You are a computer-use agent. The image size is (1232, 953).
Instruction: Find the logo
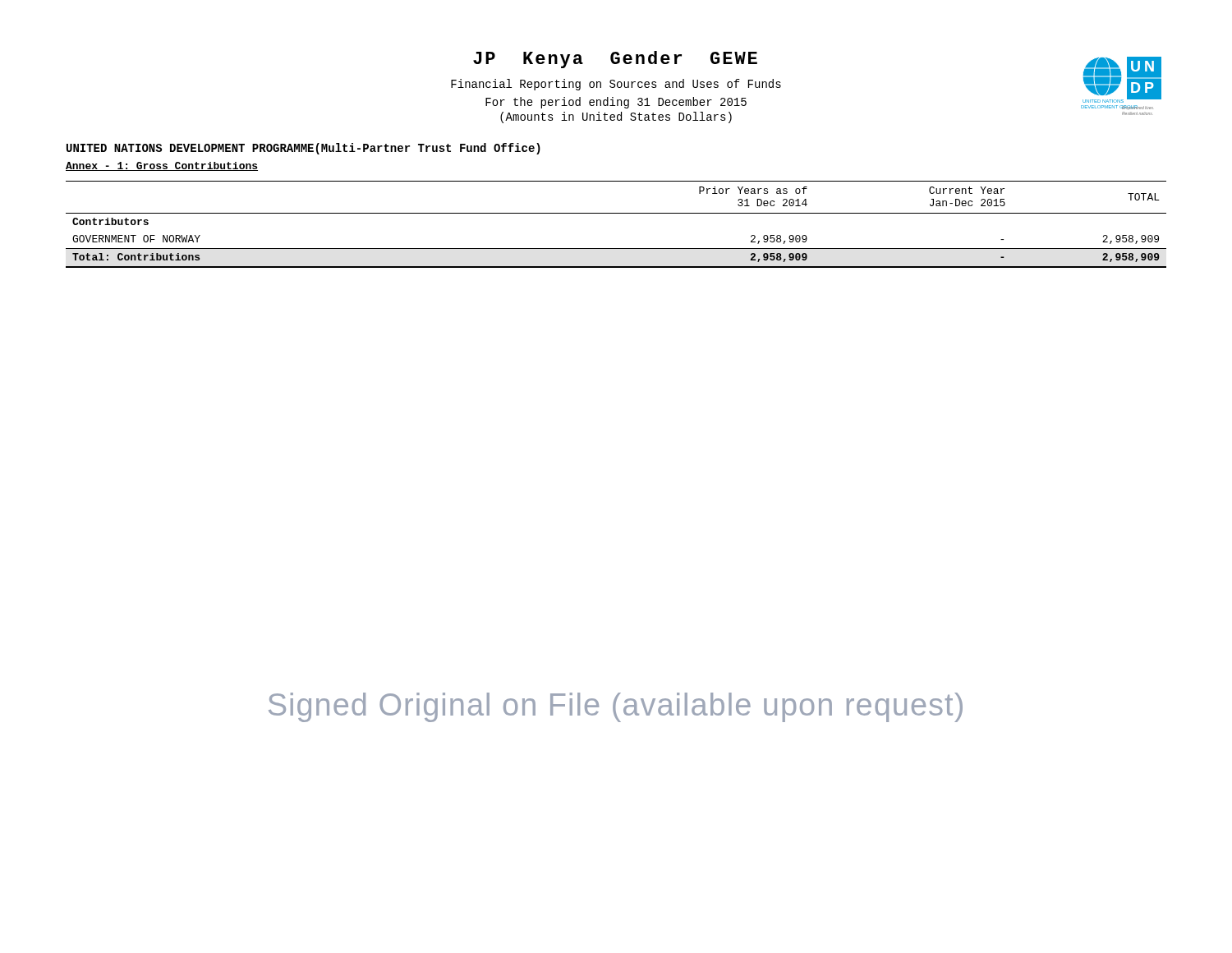[x=1117, y=86]
